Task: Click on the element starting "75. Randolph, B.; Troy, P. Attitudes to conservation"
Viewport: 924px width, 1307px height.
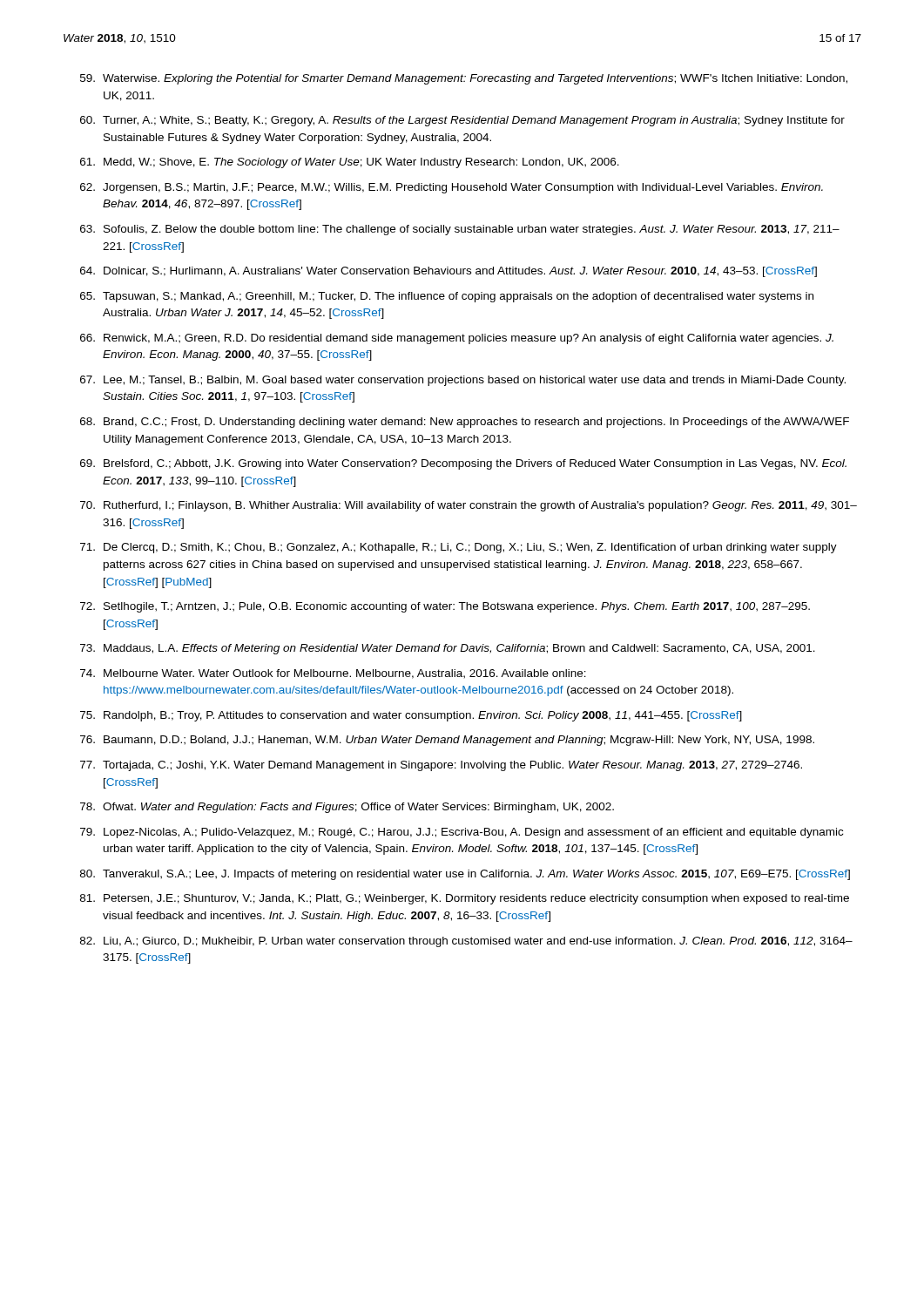Action: [462, 715]
